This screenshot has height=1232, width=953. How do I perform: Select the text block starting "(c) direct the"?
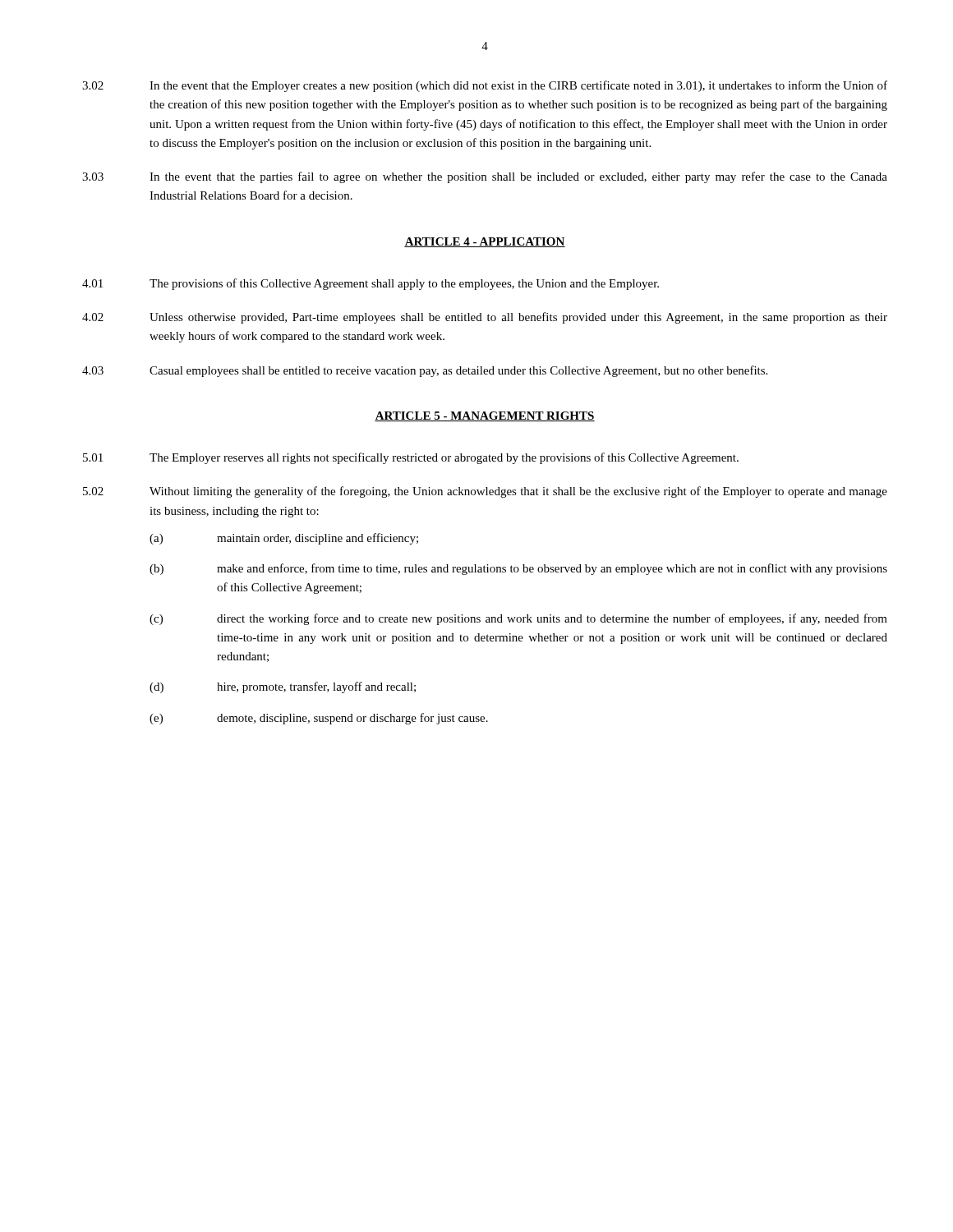tap(518, 638)
